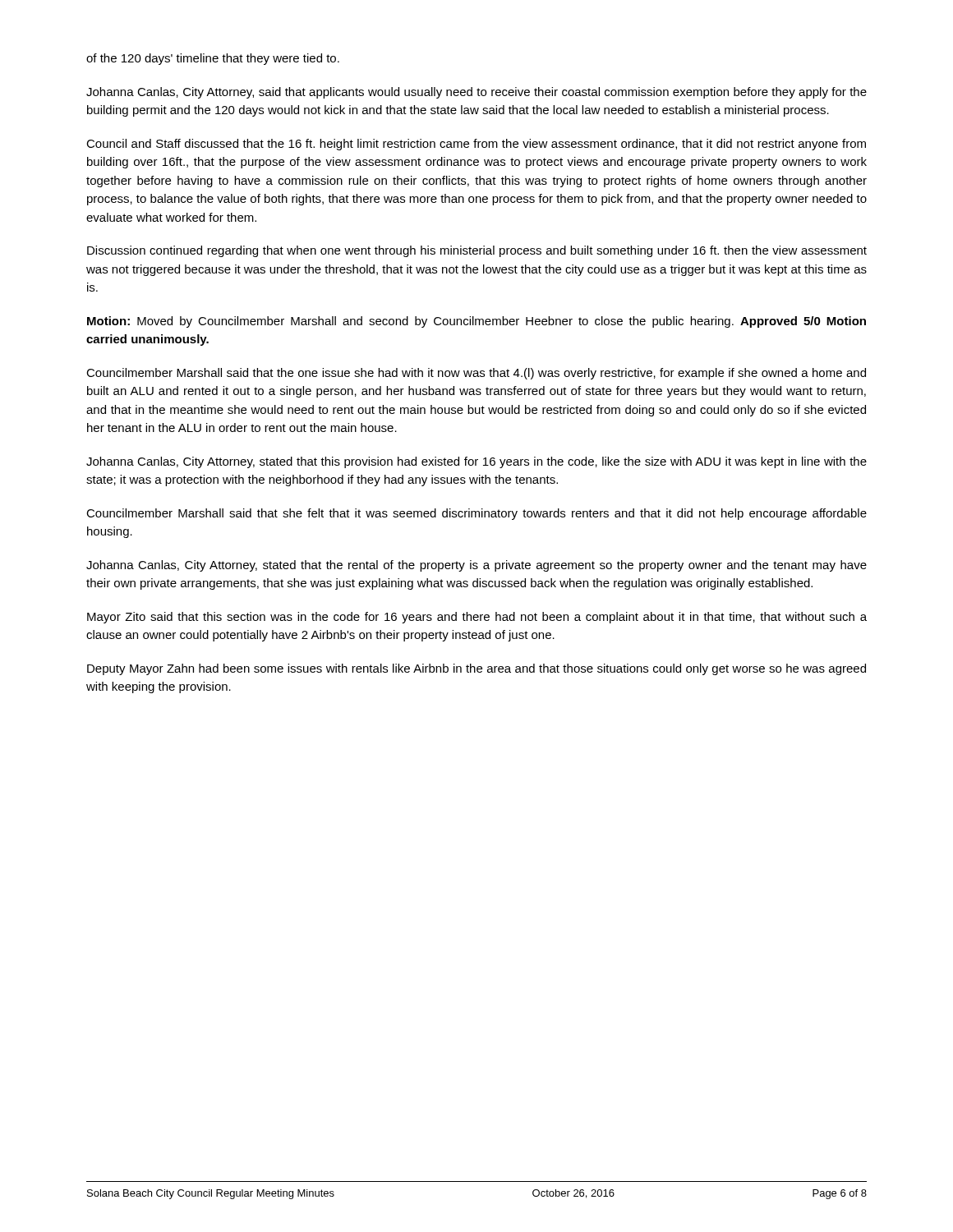Find the region starting "Council and Staff discussed that the 16 ft."
953x1232 pixels.
point(476,180)
